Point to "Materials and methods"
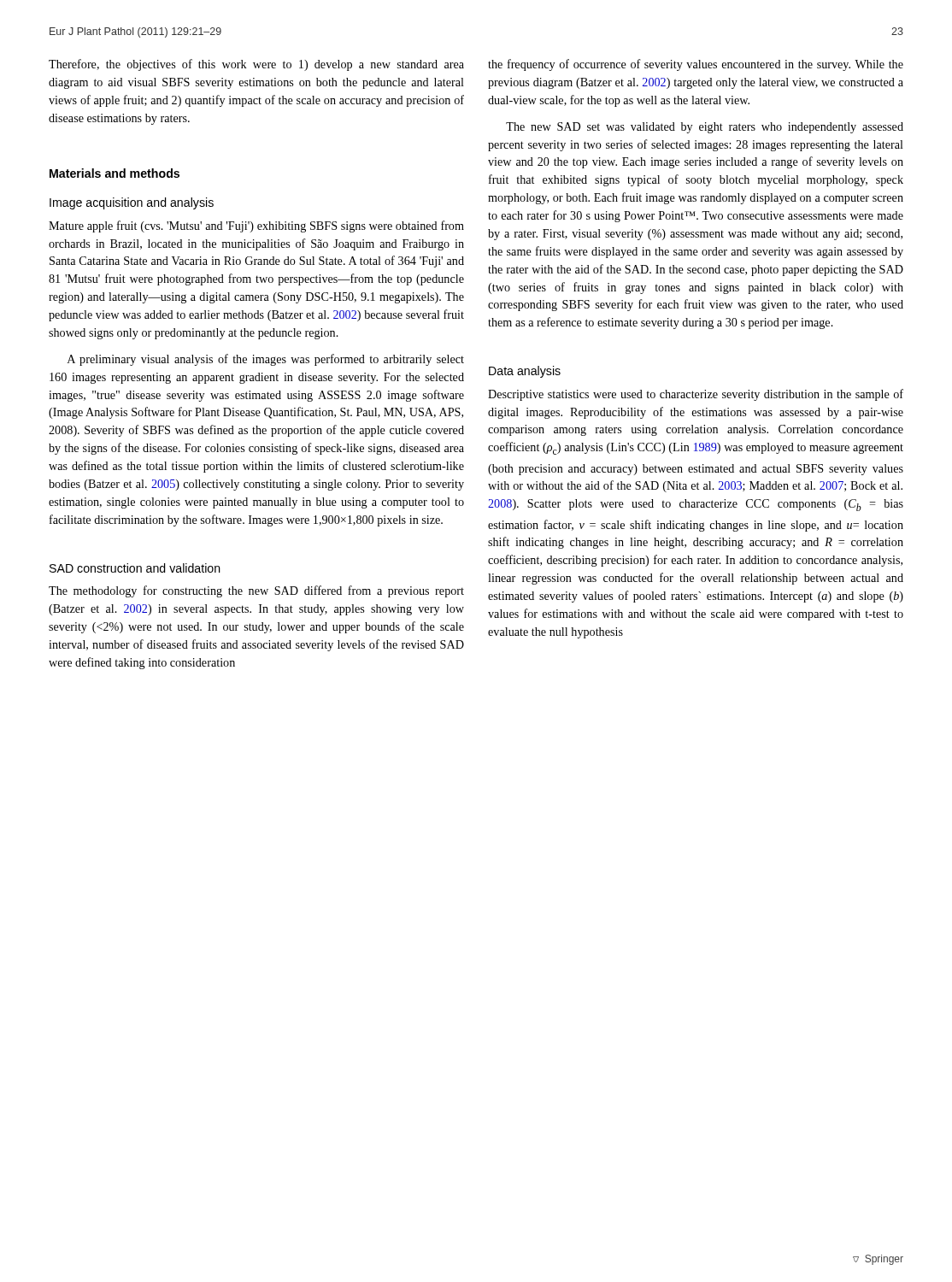The width and height of the screenshot is (952, 1282). click(114, 173)
